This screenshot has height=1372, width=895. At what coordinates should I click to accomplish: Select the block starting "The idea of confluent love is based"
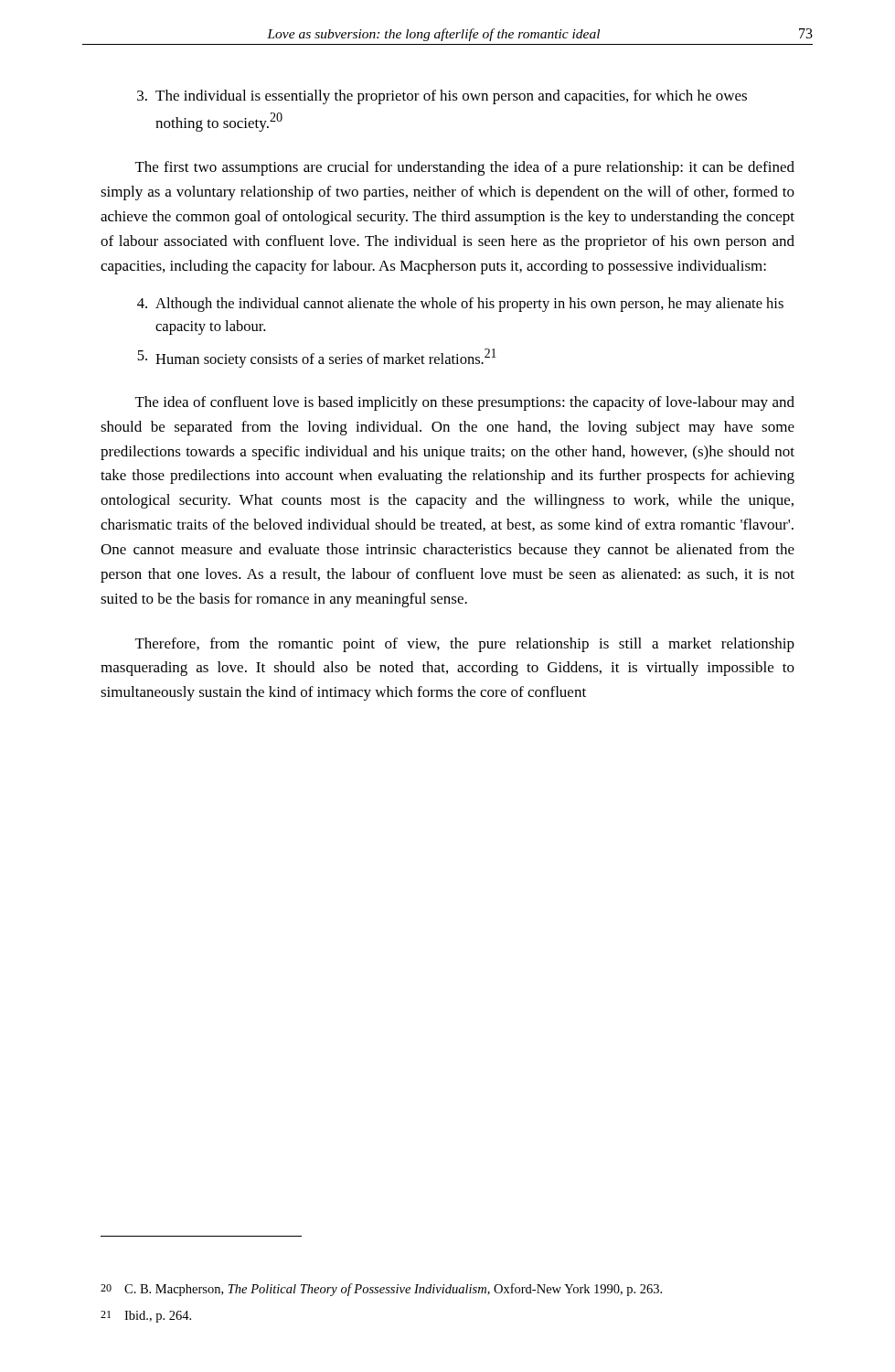tap(448, 500)
